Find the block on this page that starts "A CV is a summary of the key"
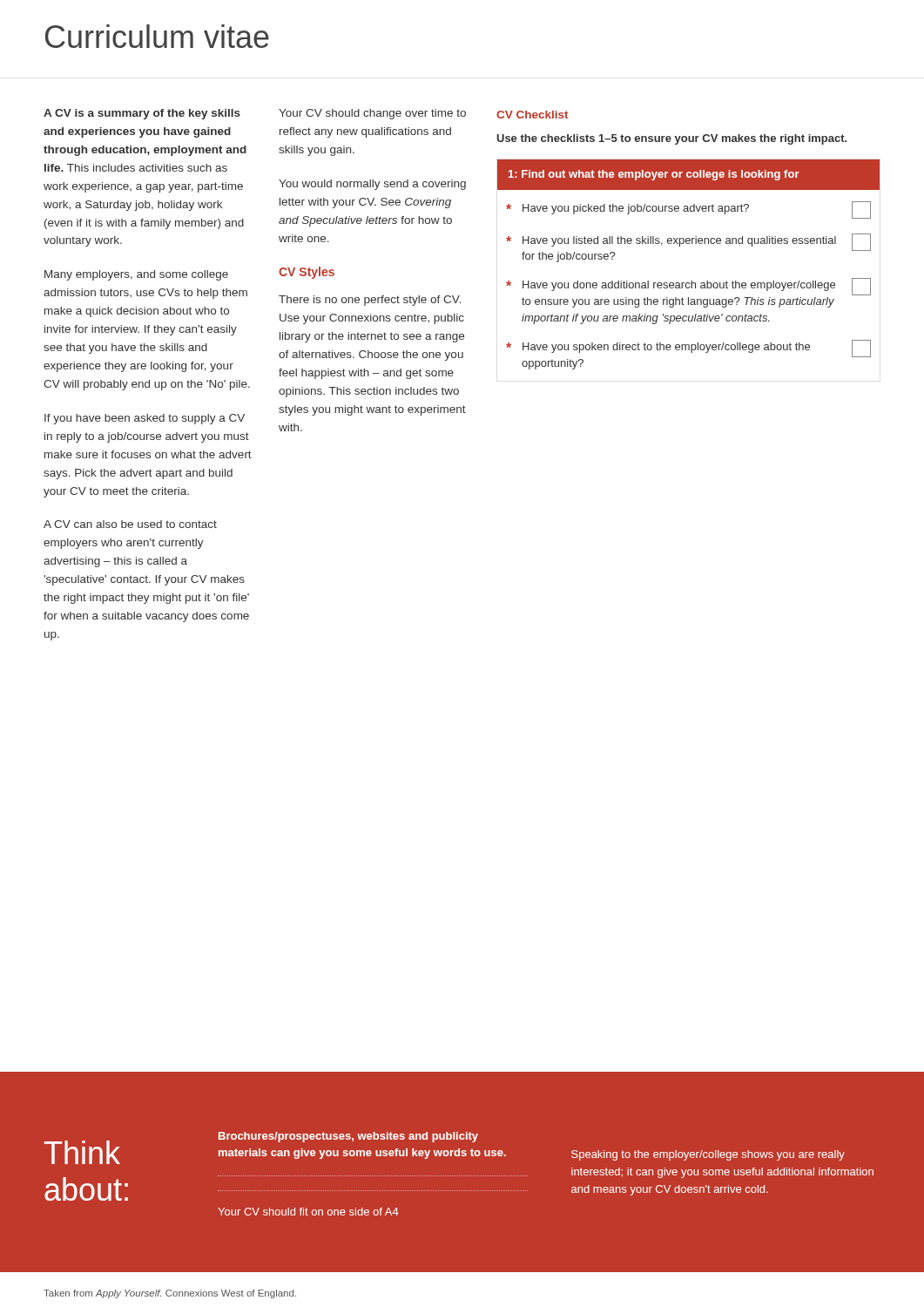 coord(148,374)
